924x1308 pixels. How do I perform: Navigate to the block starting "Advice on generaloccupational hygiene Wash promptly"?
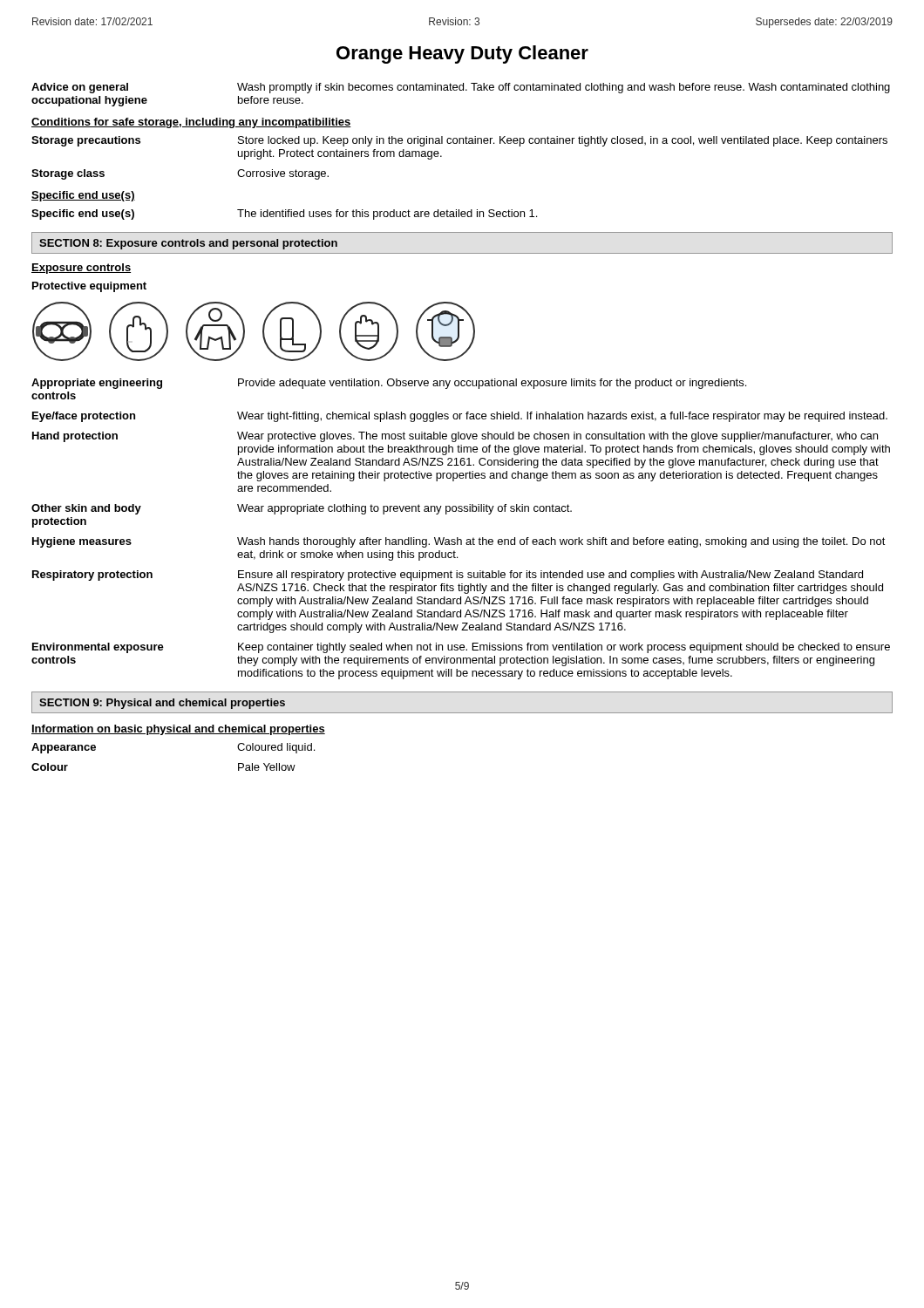click(x=462, y=93)
